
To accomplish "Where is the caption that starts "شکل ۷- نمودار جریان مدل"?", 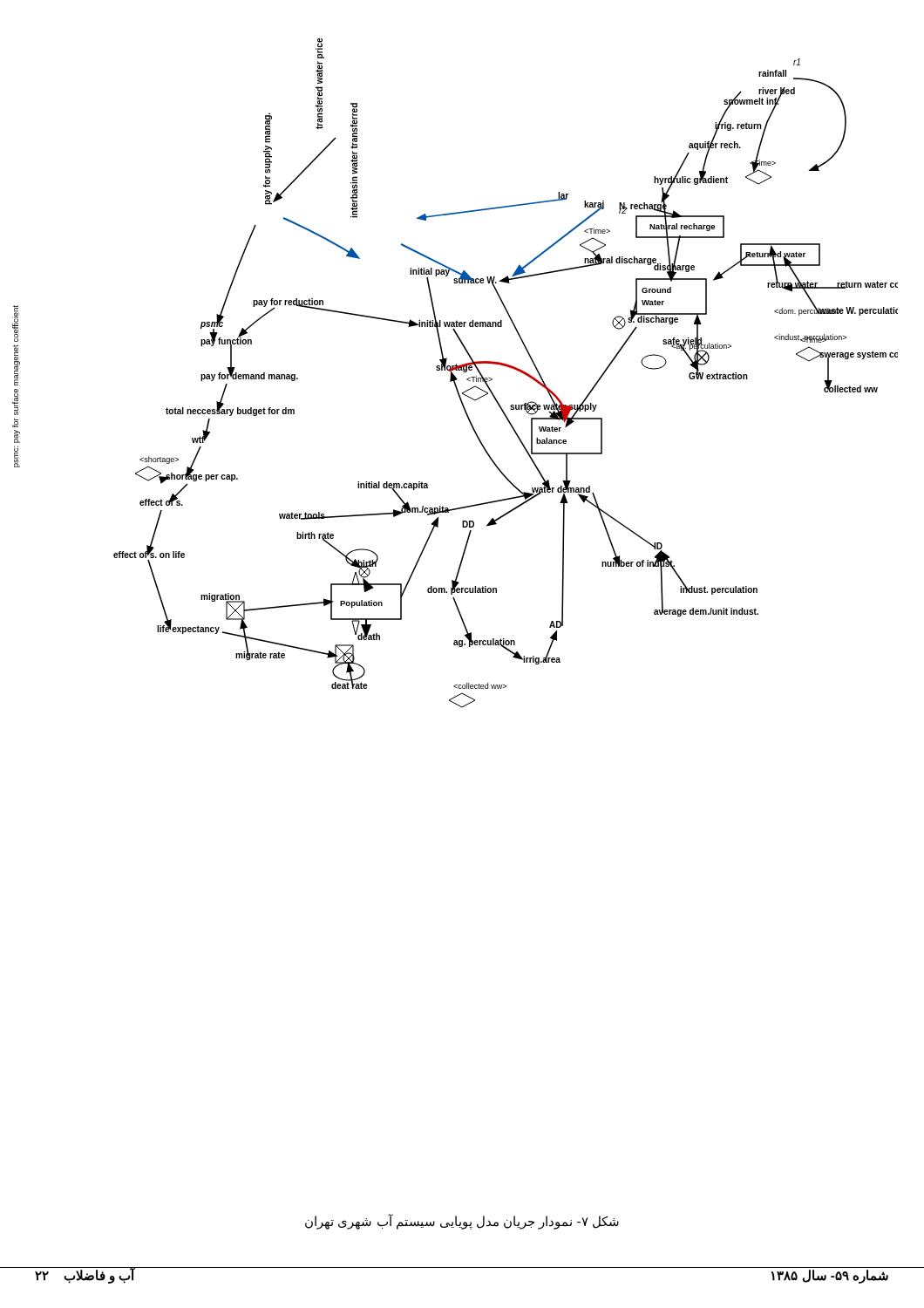I will 462,1221.
